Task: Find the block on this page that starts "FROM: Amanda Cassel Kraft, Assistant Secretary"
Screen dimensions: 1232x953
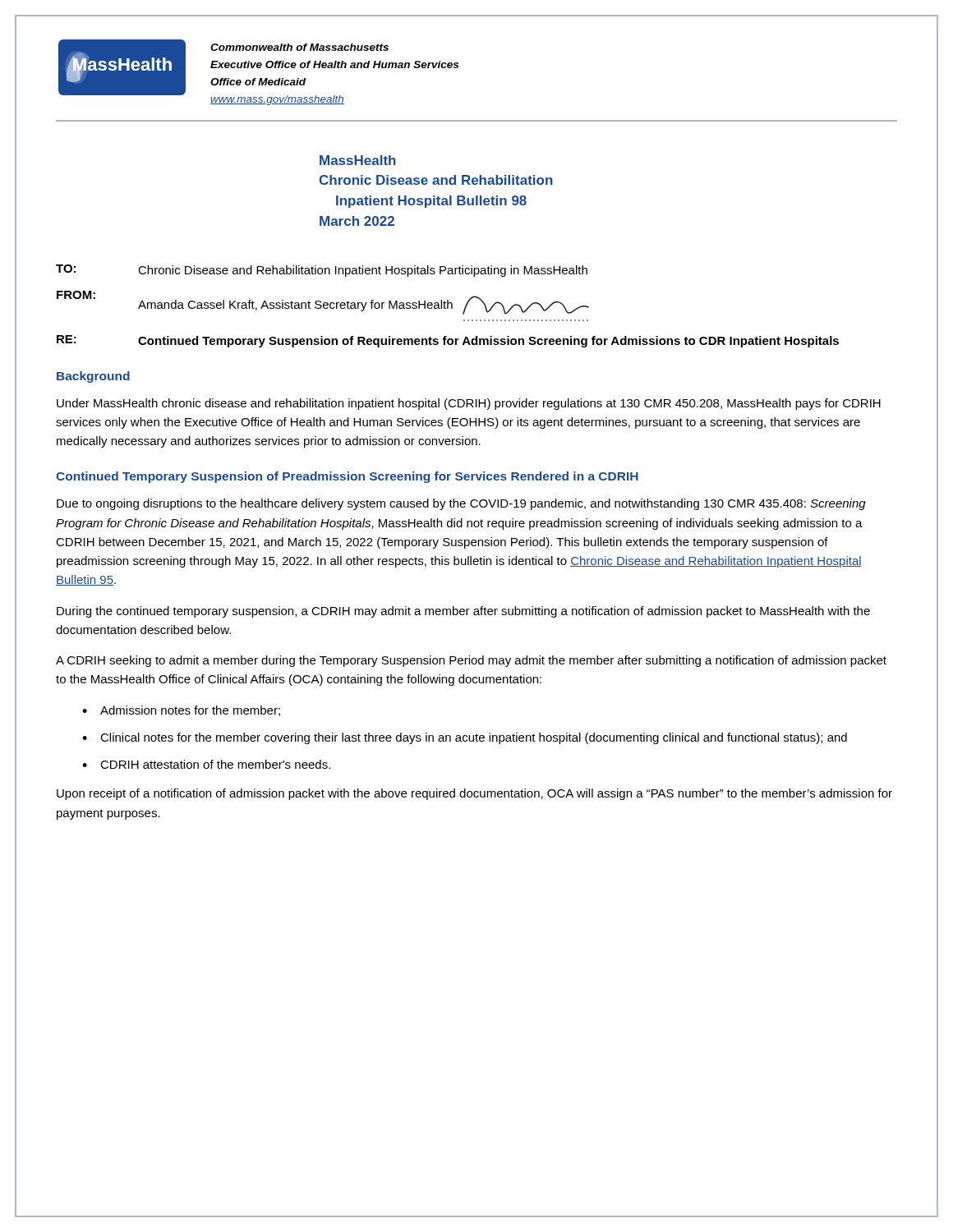Action: click(476, 306)
